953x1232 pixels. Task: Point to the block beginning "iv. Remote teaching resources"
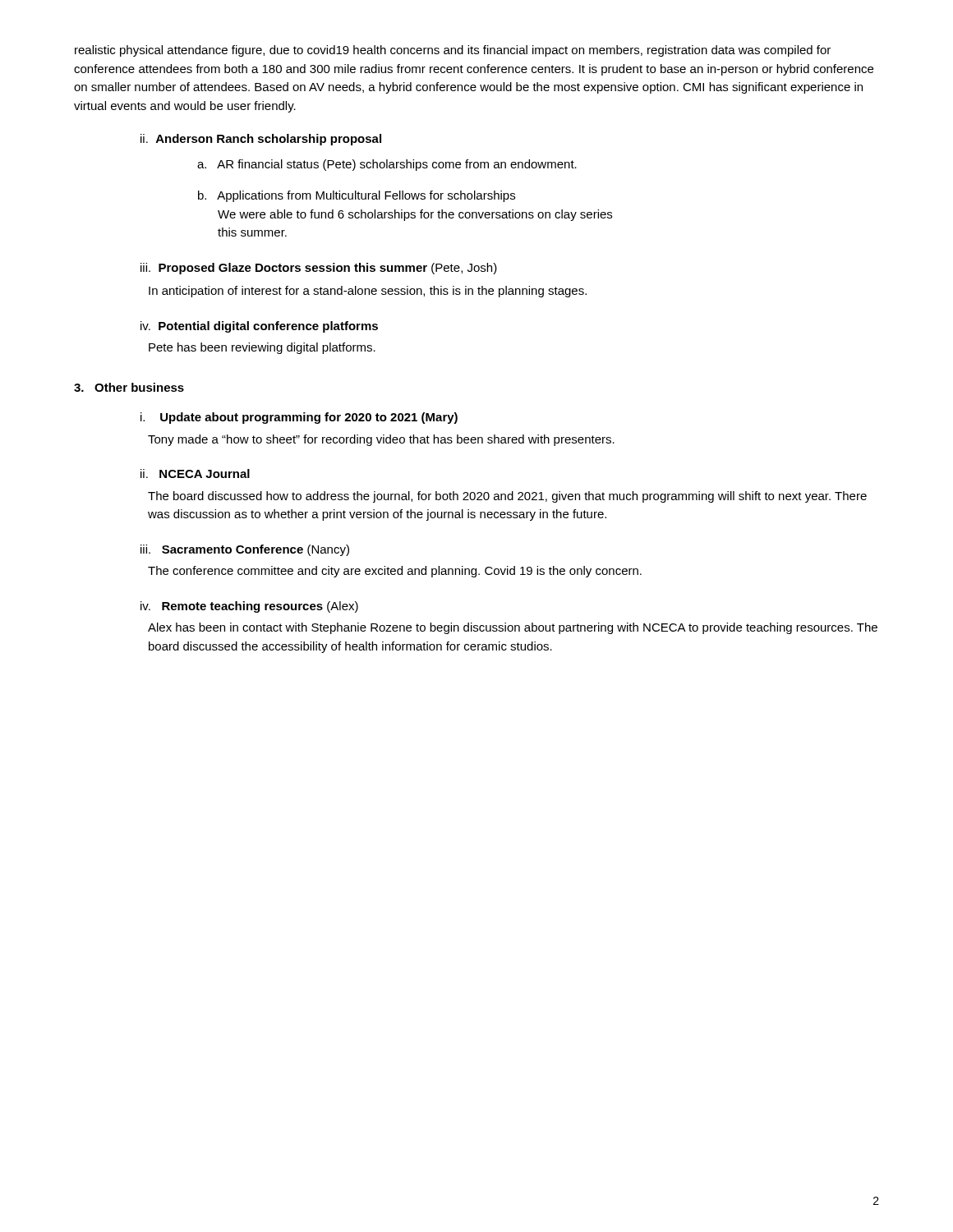tap(249, 605)
